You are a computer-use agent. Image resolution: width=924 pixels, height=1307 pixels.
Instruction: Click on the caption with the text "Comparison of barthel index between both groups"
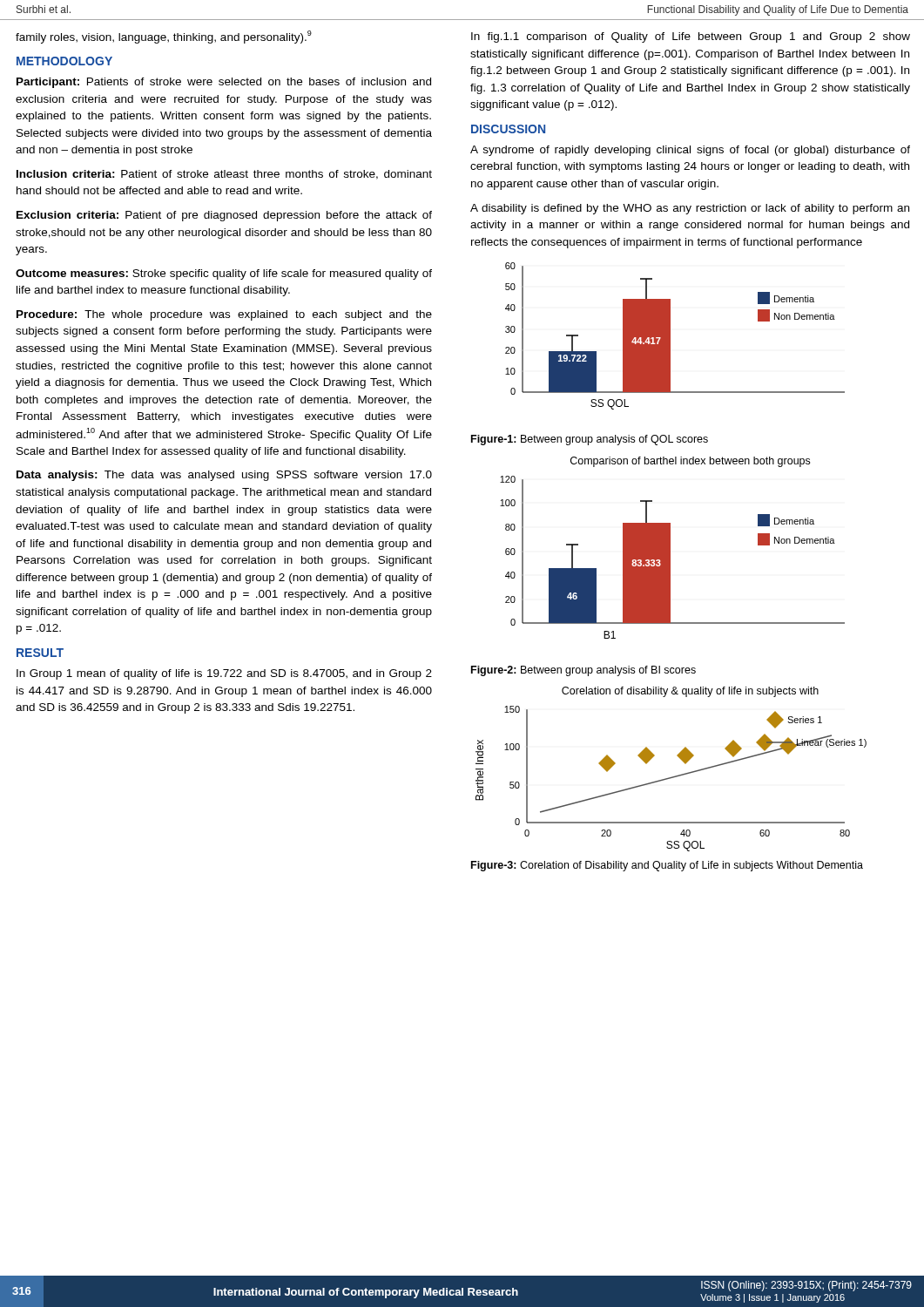click(690, 461)
